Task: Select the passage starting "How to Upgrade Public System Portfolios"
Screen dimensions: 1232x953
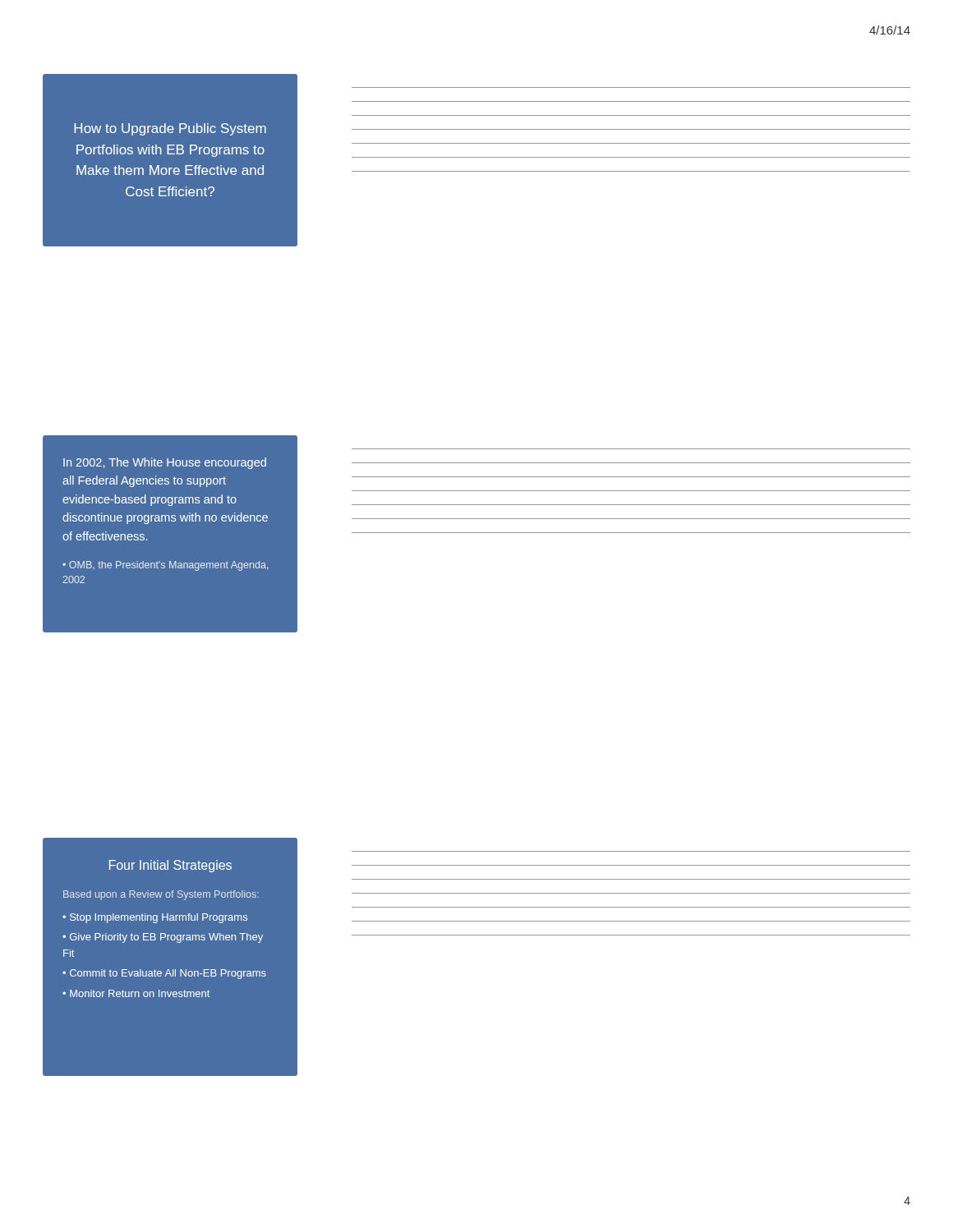Action: tap(170, 160)
